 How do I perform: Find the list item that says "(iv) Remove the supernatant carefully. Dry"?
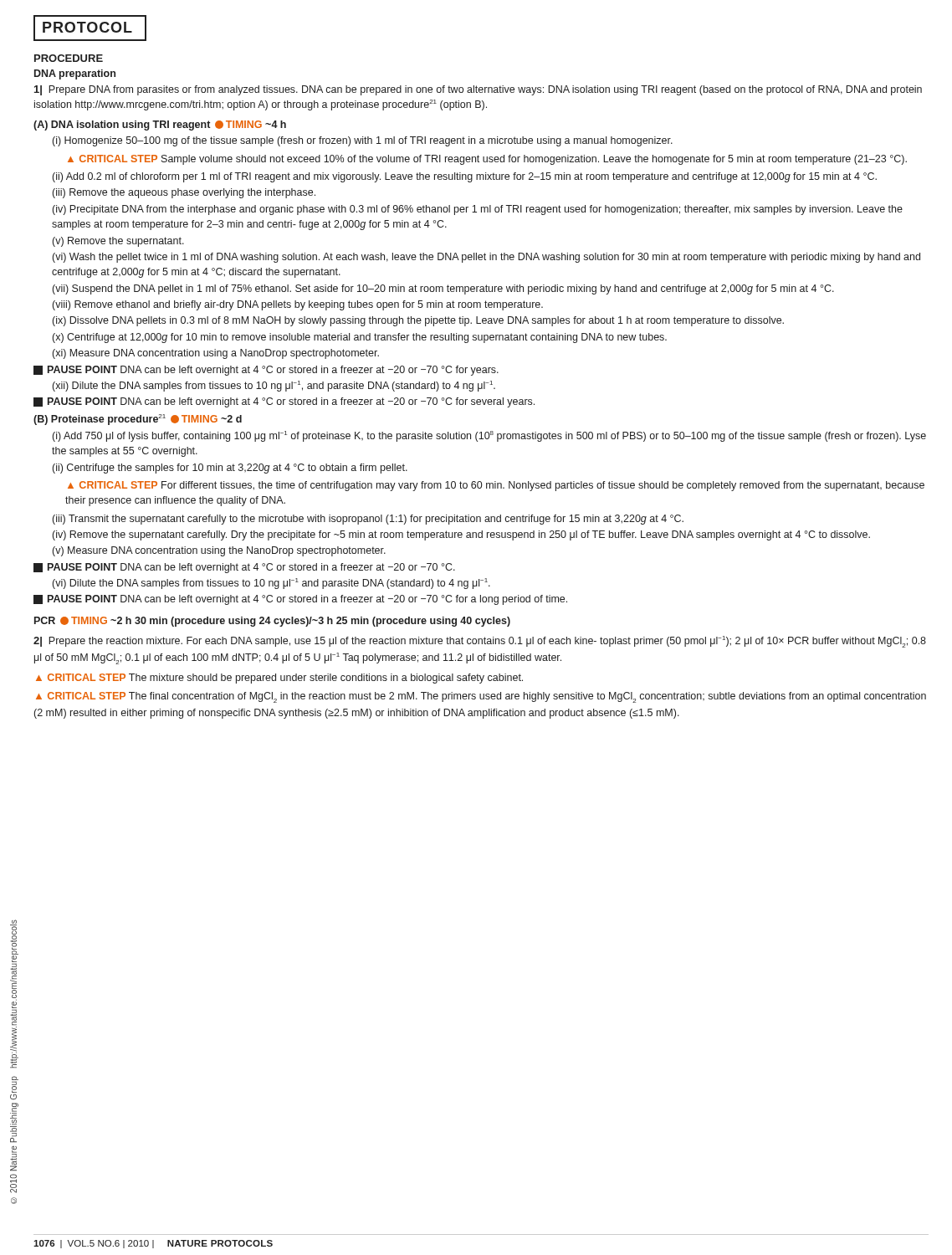[461, 535]
